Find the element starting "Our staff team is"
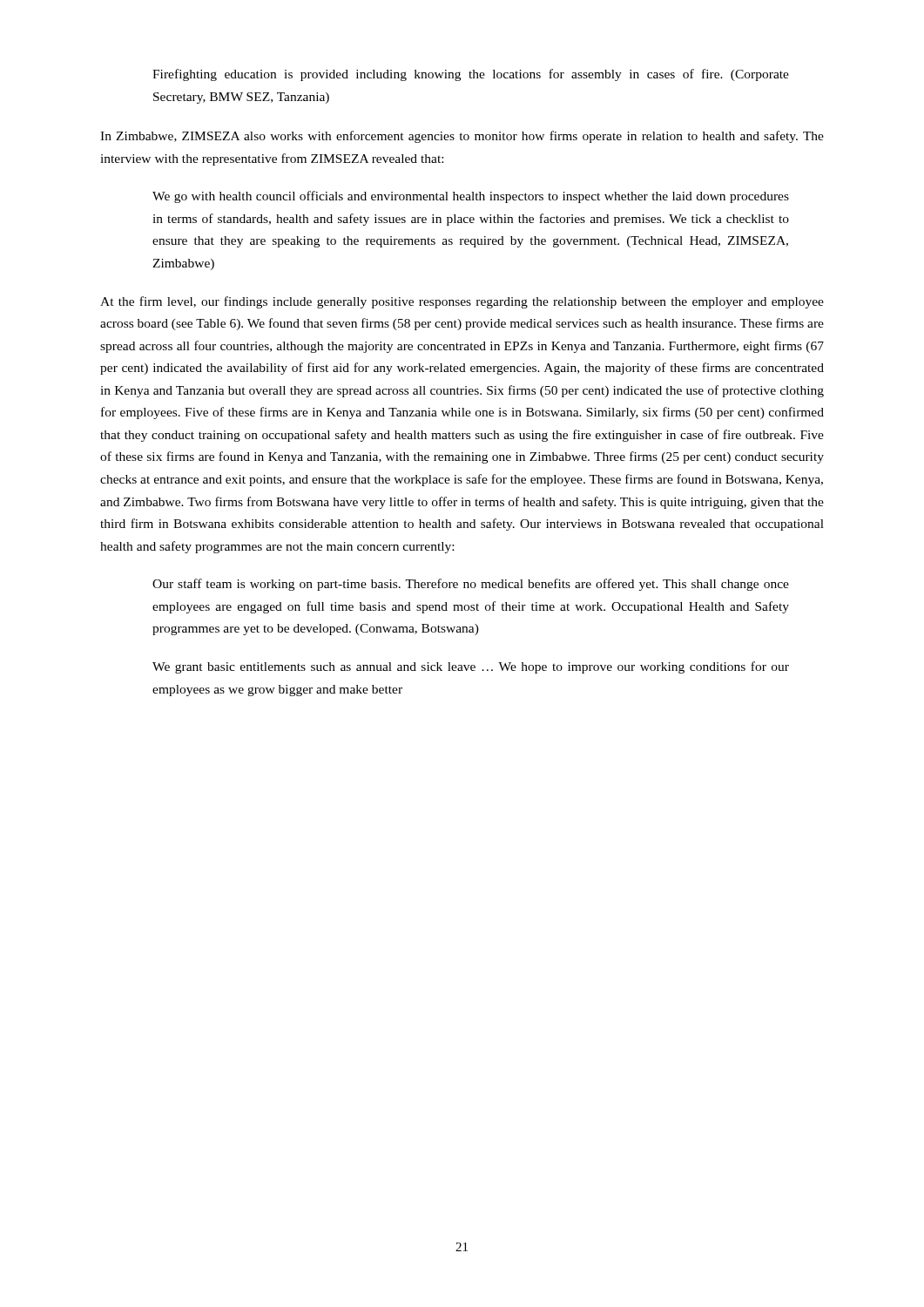The height and width of the screenshot is (1307, 924). pyautogui.click(x=471, y=606)
